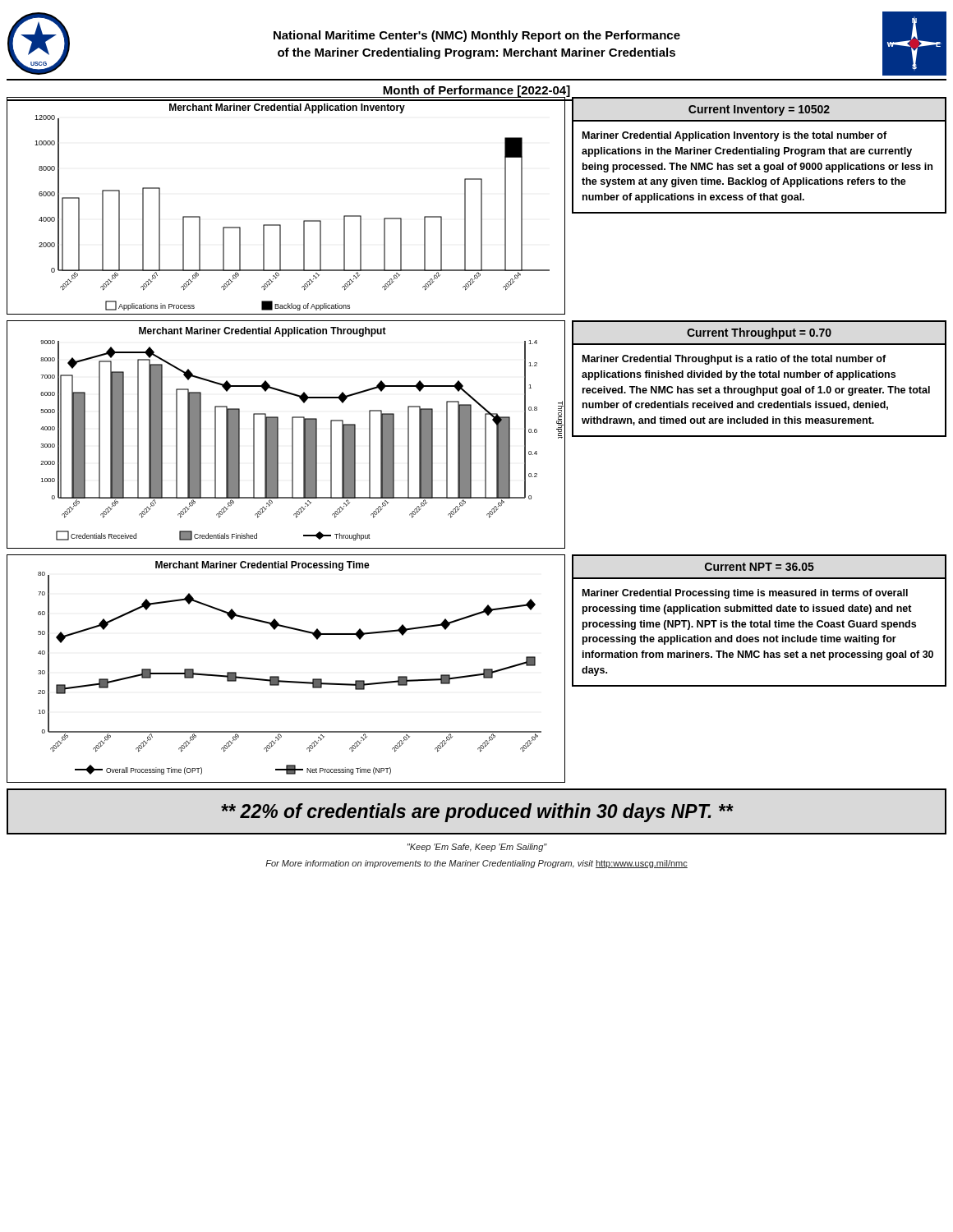953x1232 pixels.
Task: Point to "Current Inventory = 10502"
Action: [759, 109]
